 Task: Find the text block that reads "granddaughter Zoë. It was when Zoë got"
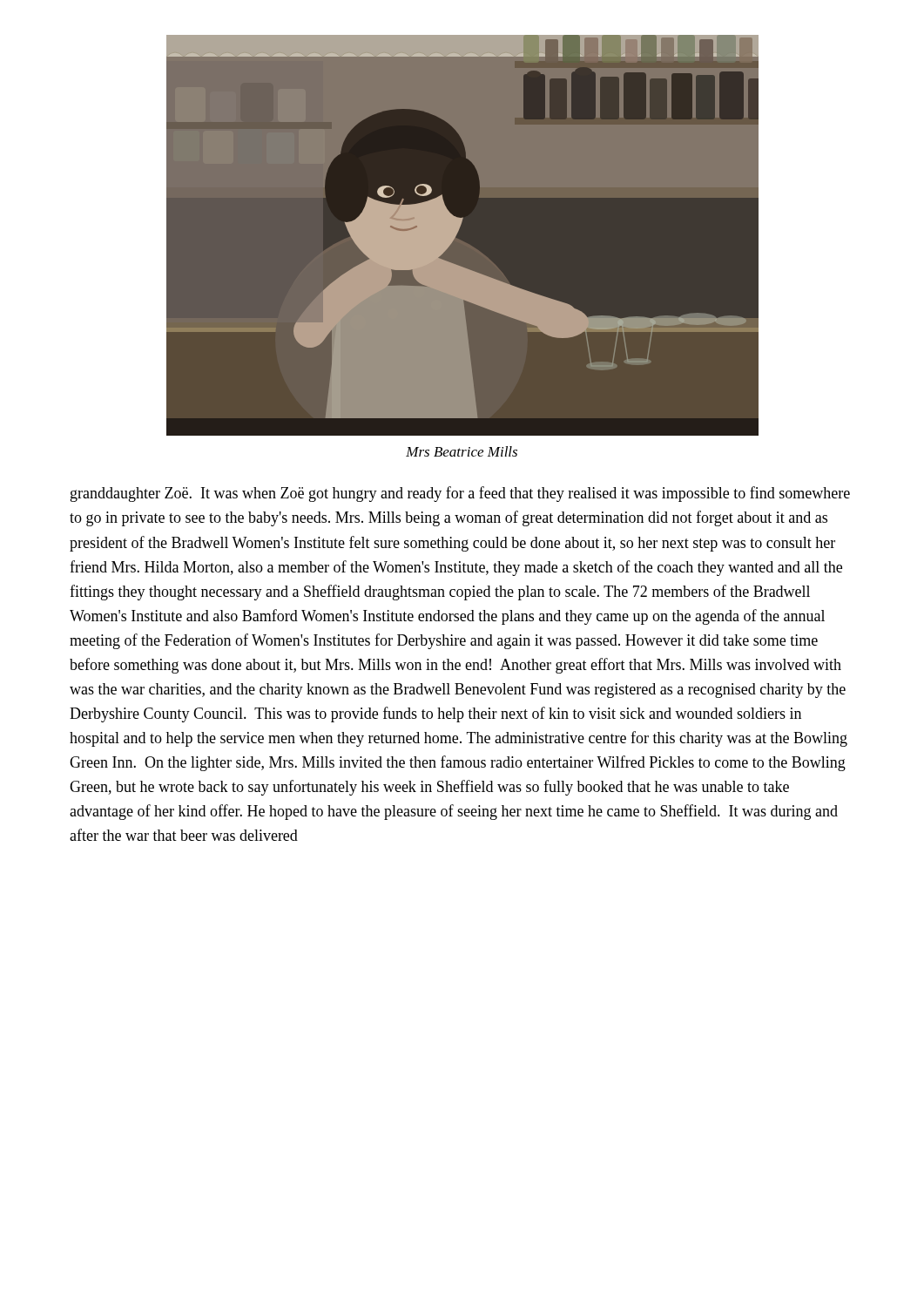(x=460, y=665)
